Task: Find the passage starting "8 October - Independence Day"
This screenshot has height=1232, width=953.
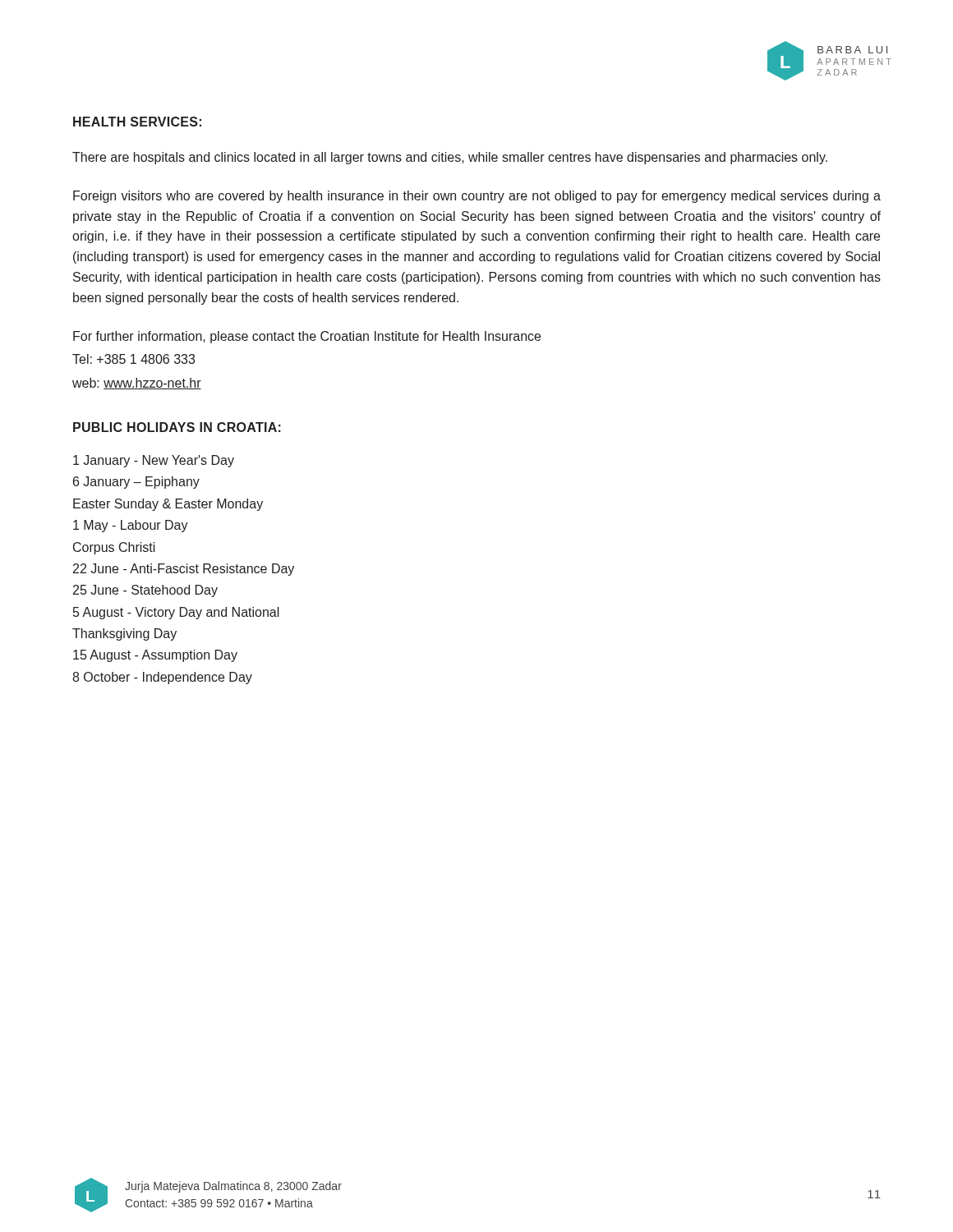Action: click(x=162, y=677)
